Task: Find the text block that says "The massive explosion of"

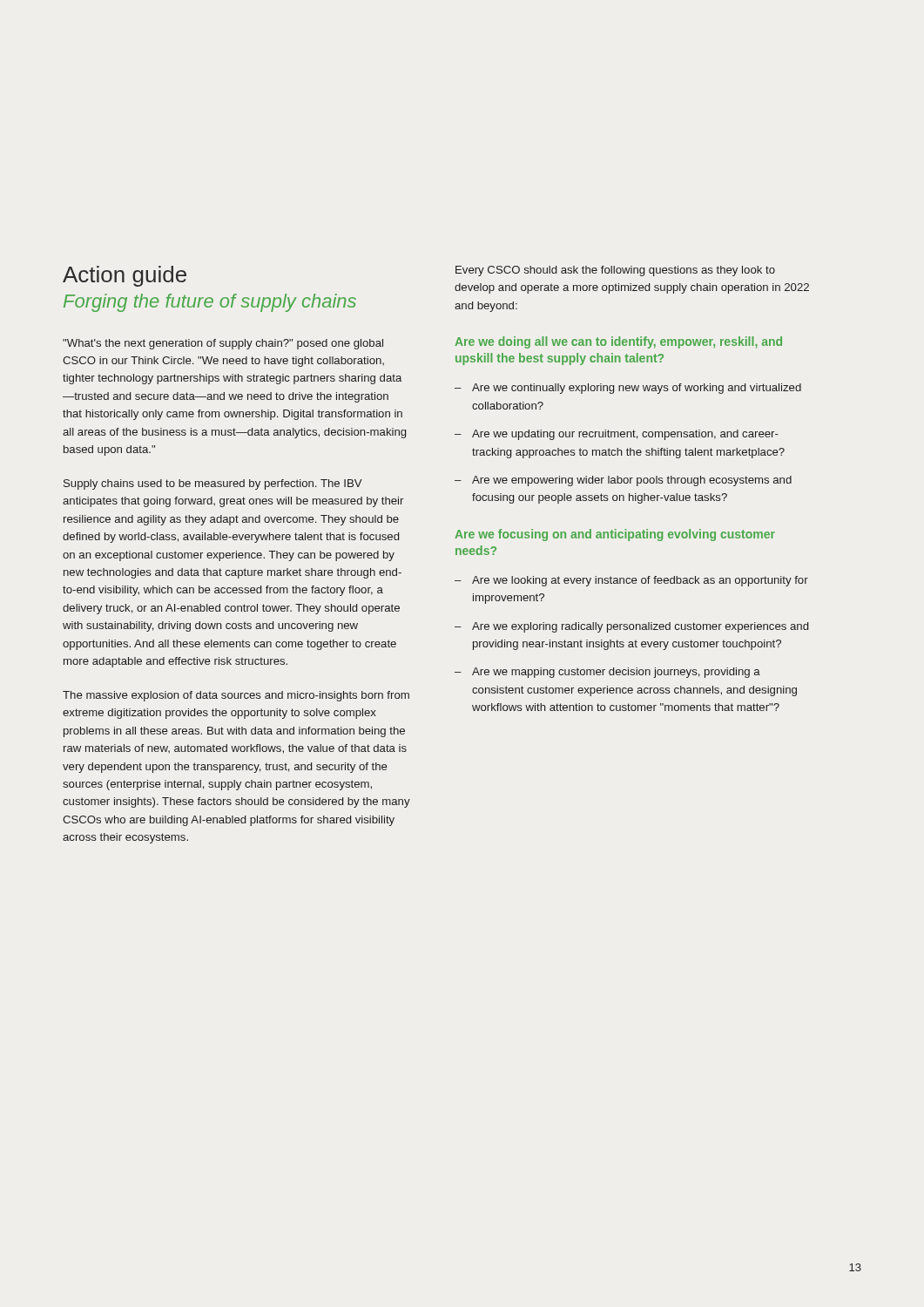Action: pos(236,766)
